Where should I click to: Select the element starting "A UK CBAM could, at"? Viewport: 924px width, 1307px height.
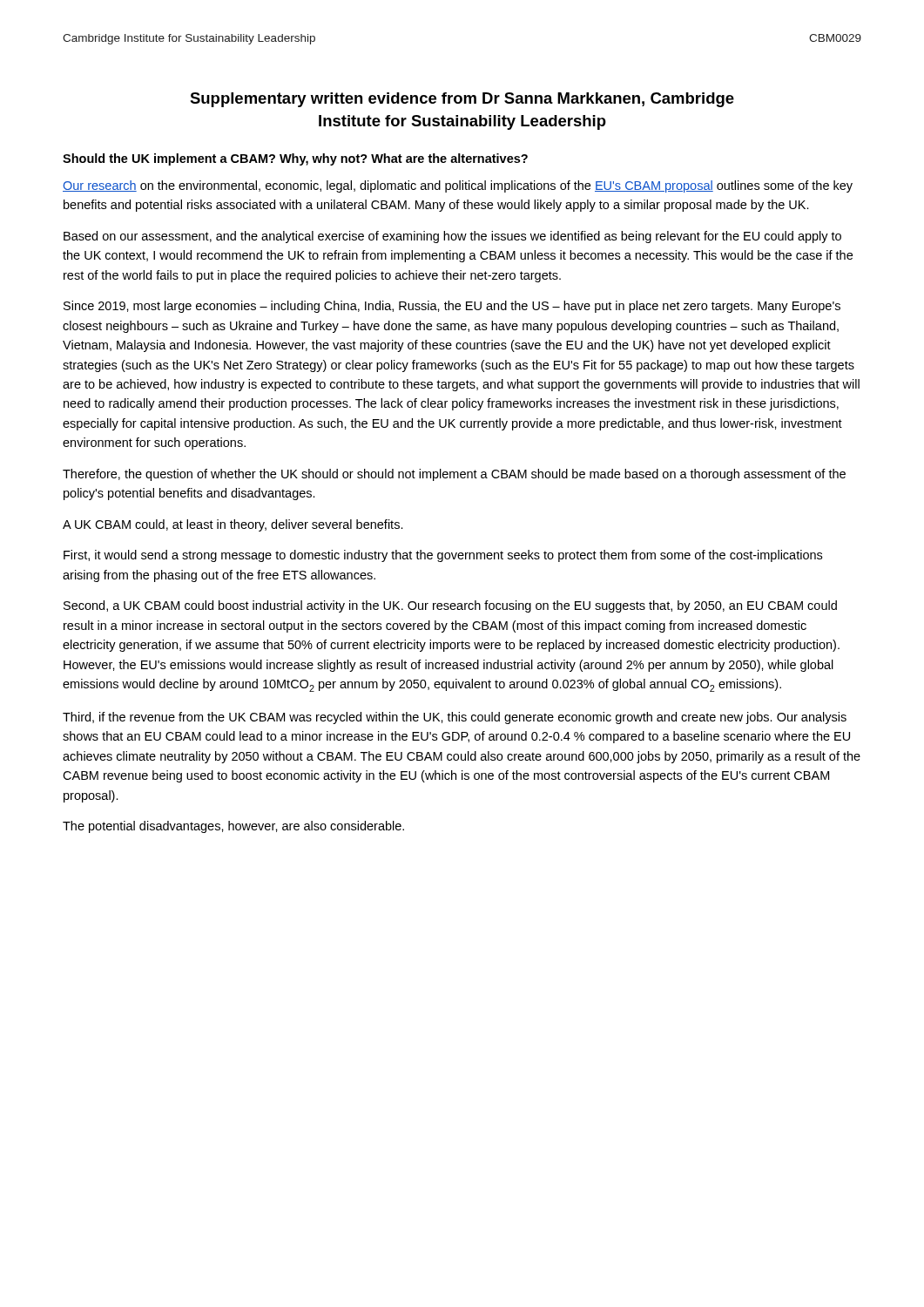click(x=233, y=524)
